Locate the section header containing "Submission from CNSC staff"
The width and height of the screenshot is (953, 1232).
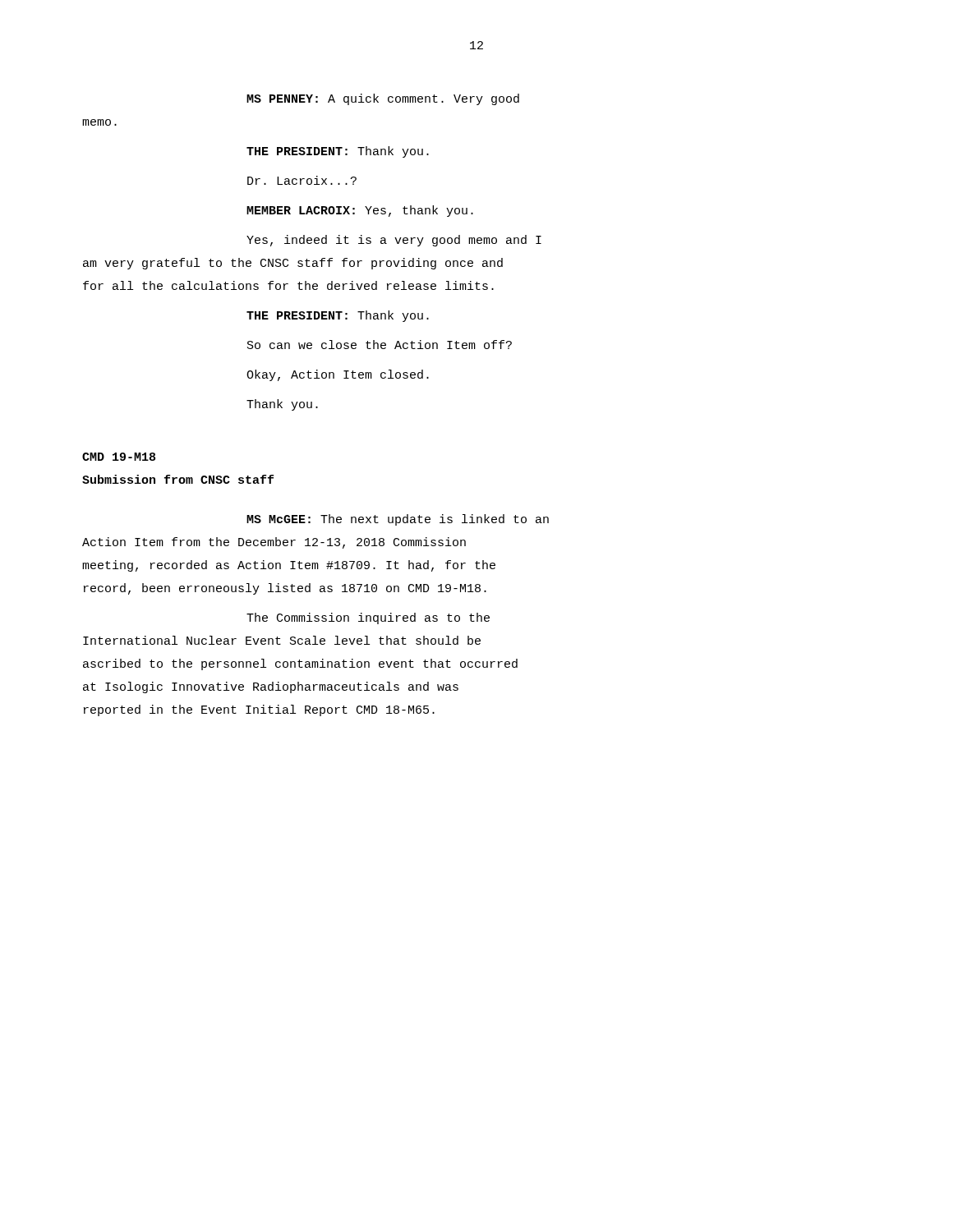[x=178, y=479]
